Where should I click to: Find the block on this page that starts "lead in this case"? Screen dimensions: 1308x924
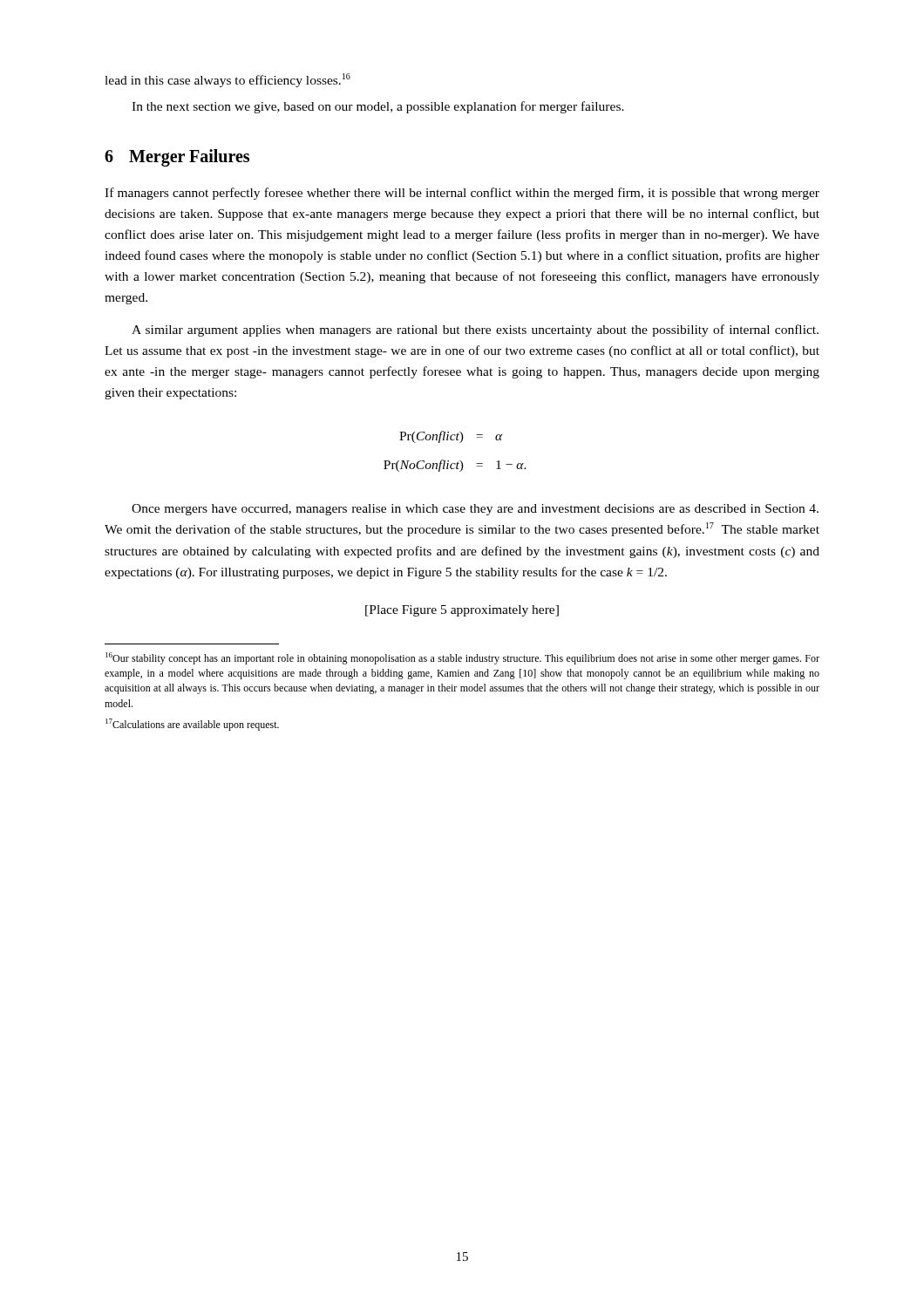[227, 79]
